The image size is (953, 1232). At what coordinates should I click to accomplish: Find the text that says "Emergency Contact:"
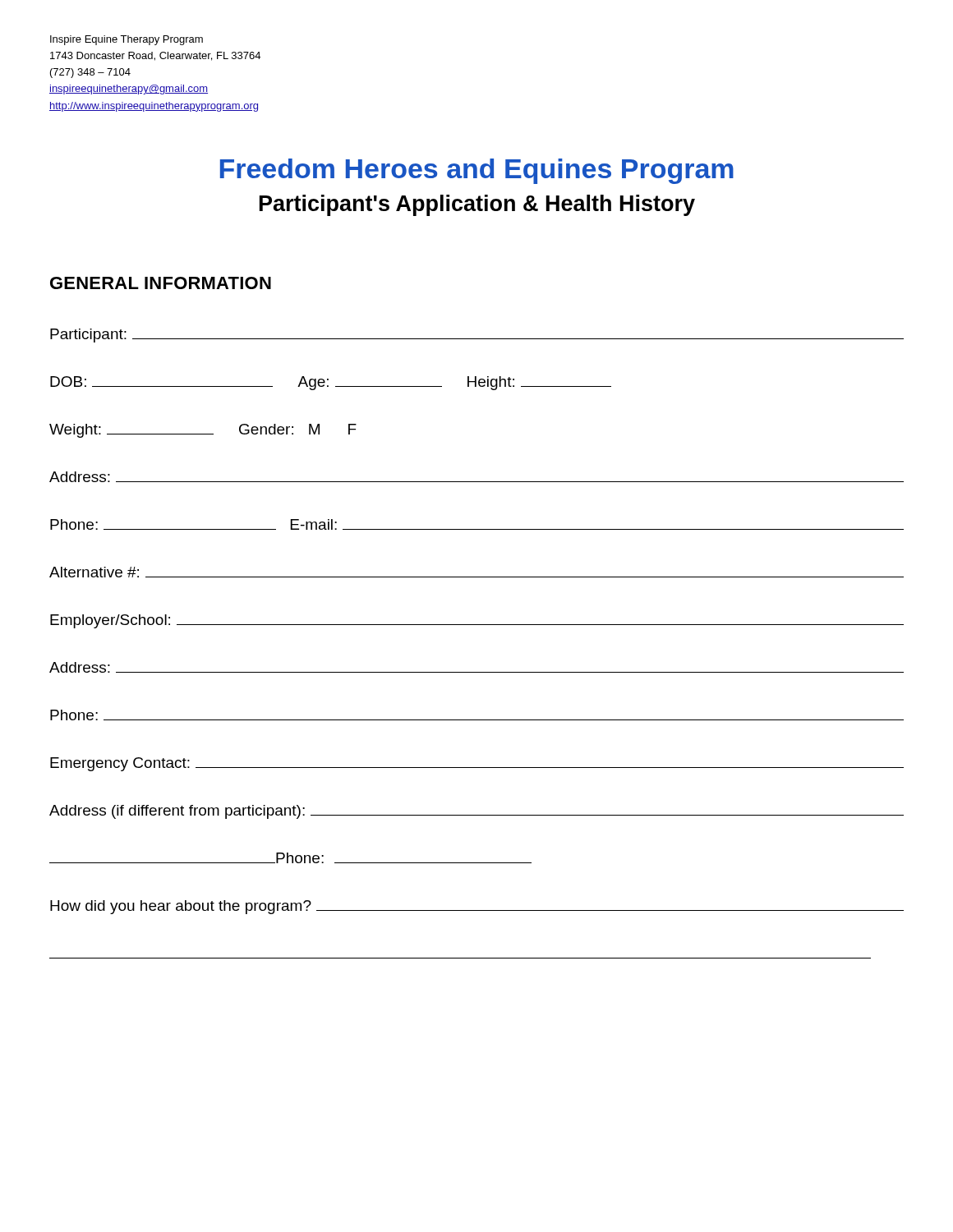click(476, 761)
